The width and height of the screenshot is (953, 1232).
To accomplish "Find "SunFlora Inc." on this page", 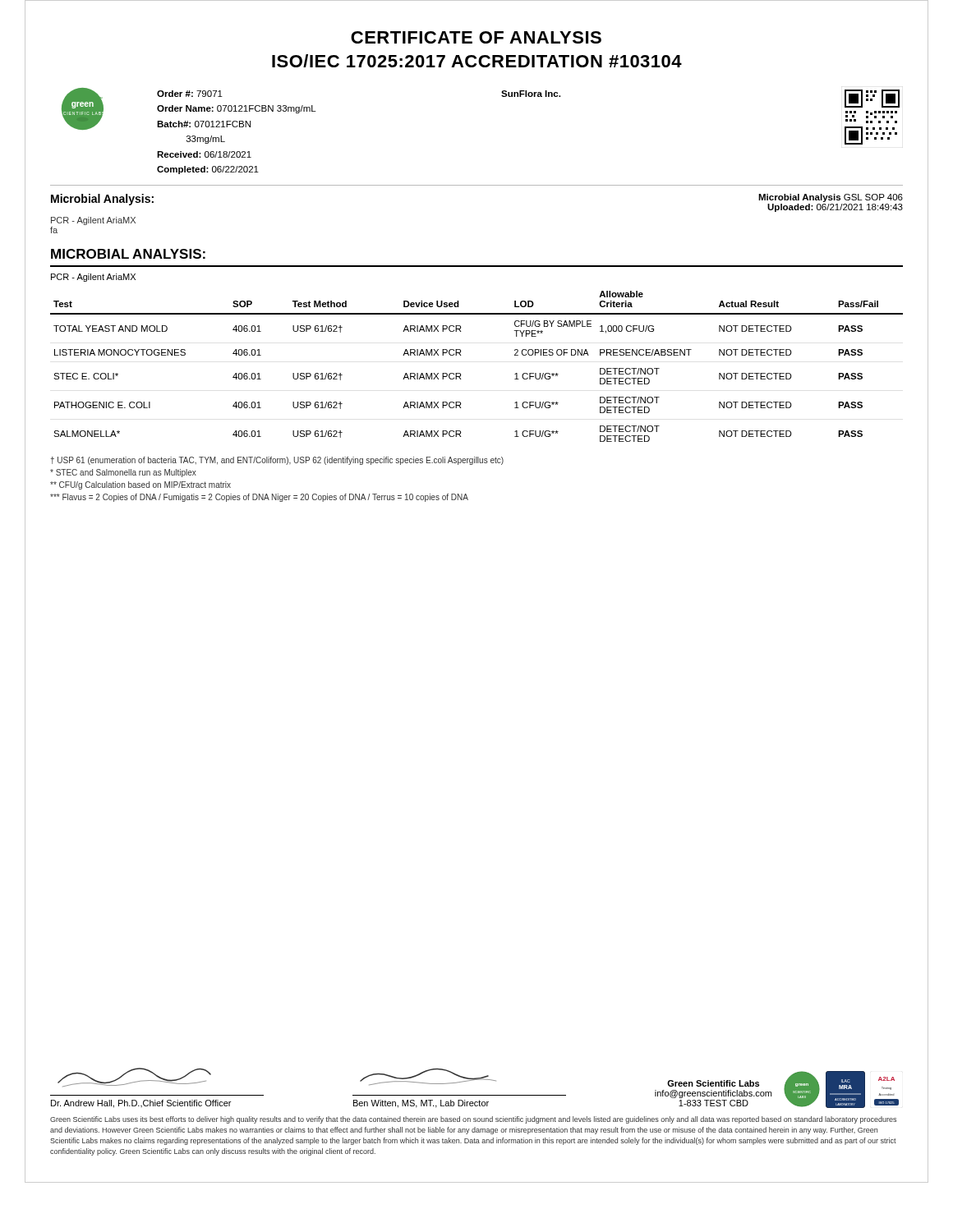I will [x=531, y=94].
